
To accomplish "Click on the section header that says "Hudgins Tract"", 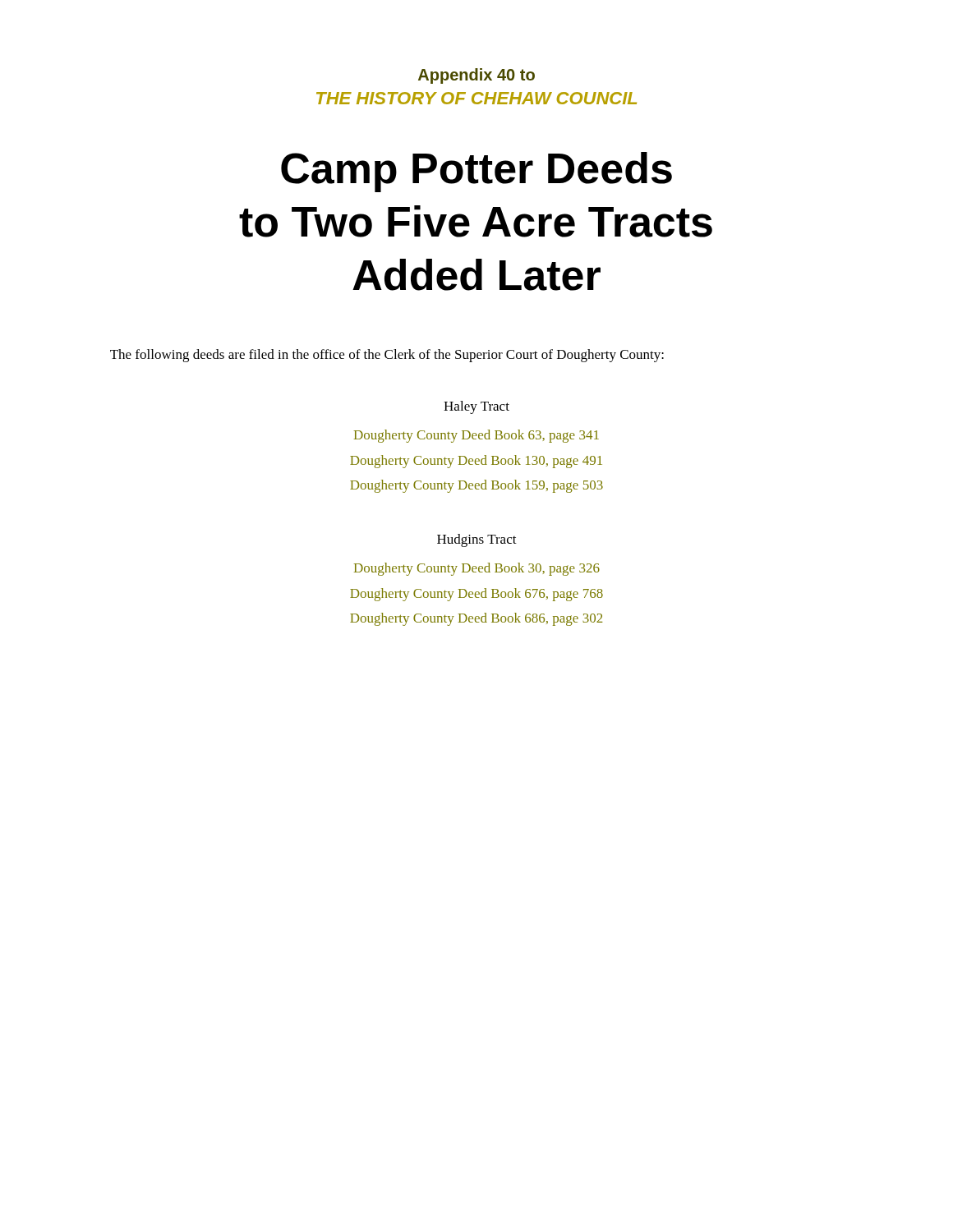I will [476, 539].
